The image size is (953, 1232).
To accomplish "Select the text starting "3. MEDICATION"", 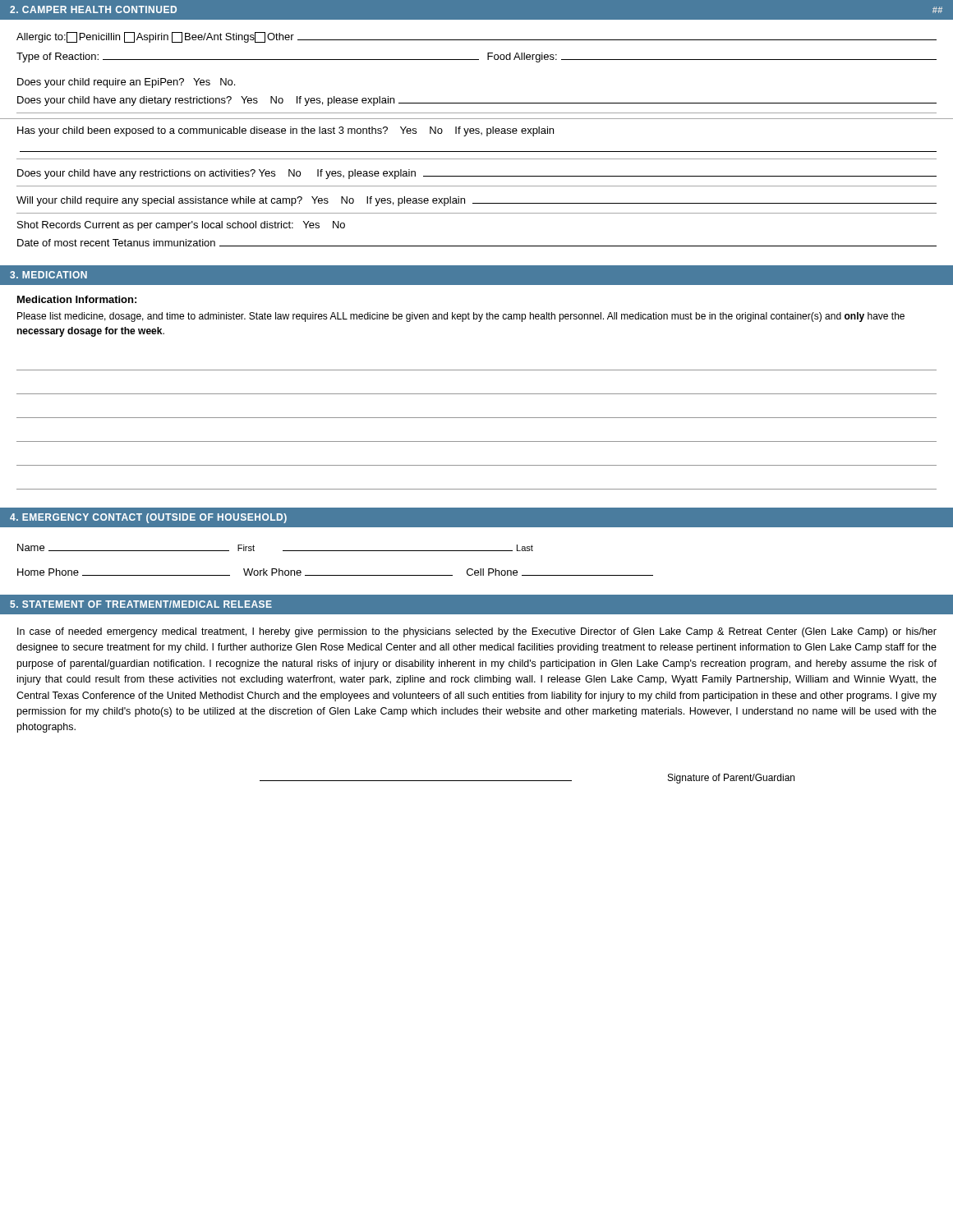I will point(49,275).
